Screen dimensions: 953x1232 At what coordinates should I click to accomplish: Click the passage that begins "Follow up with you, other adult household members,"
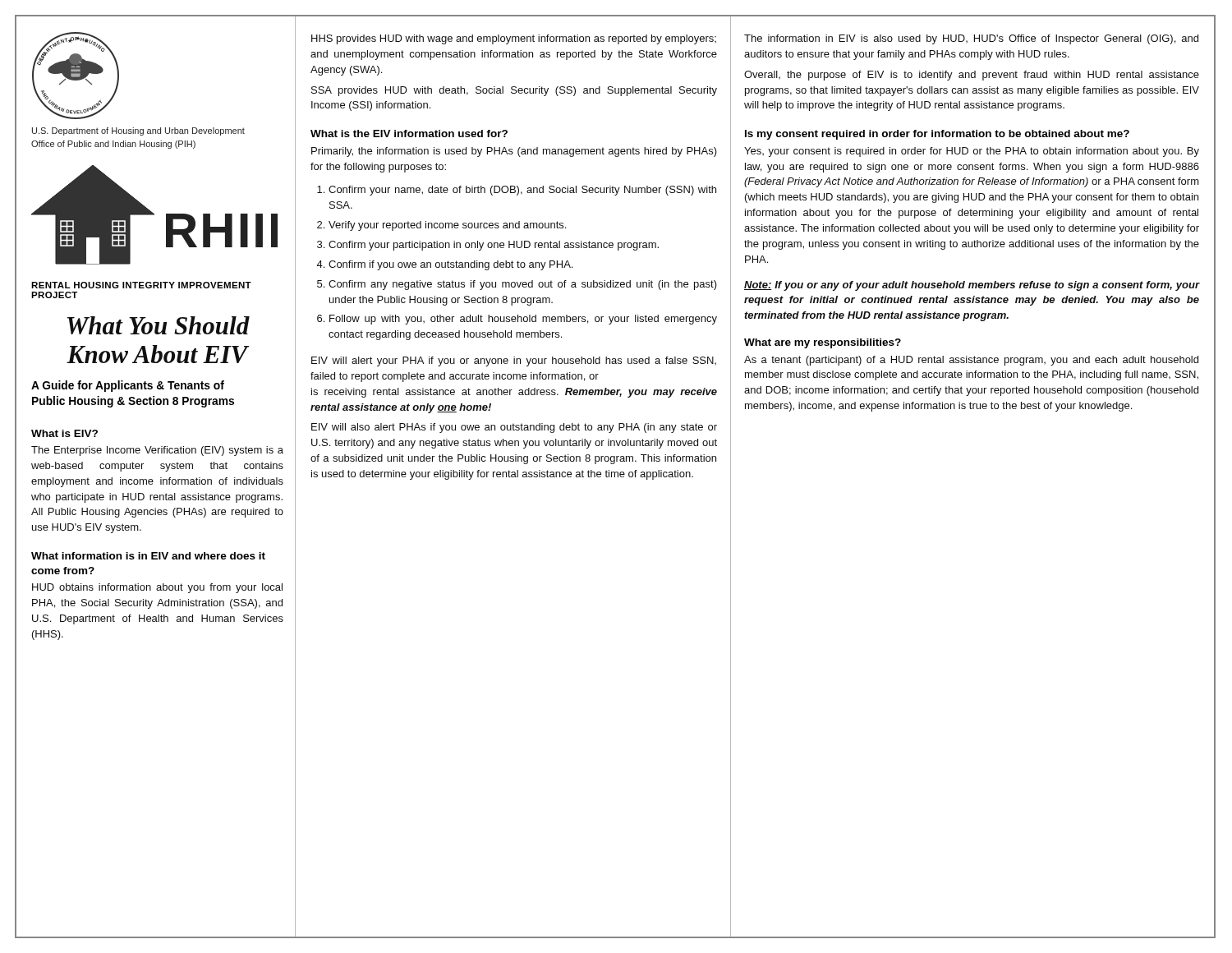(523, 327)
